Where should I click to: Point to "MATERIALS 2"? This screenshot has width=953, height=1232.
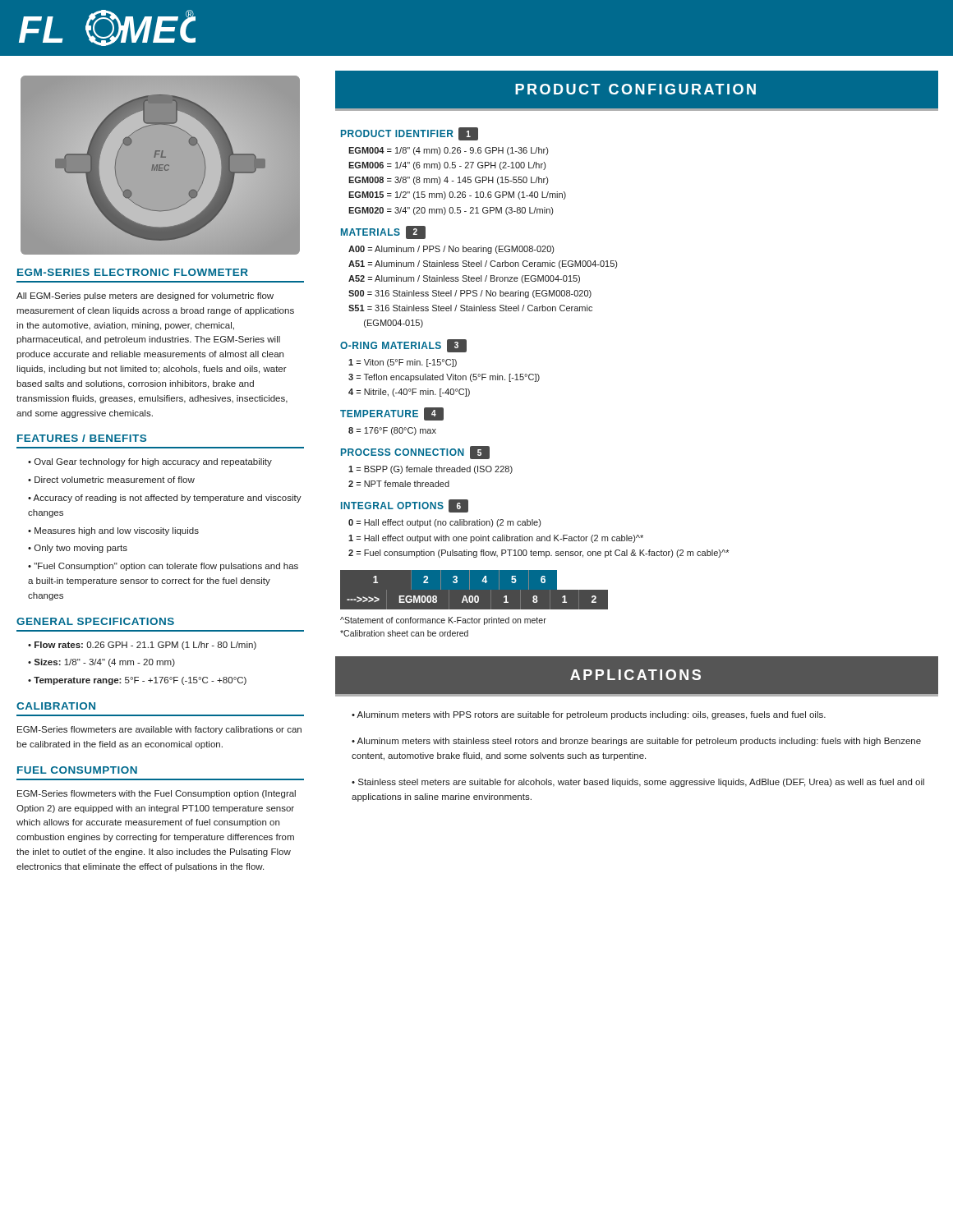(383, 232)
